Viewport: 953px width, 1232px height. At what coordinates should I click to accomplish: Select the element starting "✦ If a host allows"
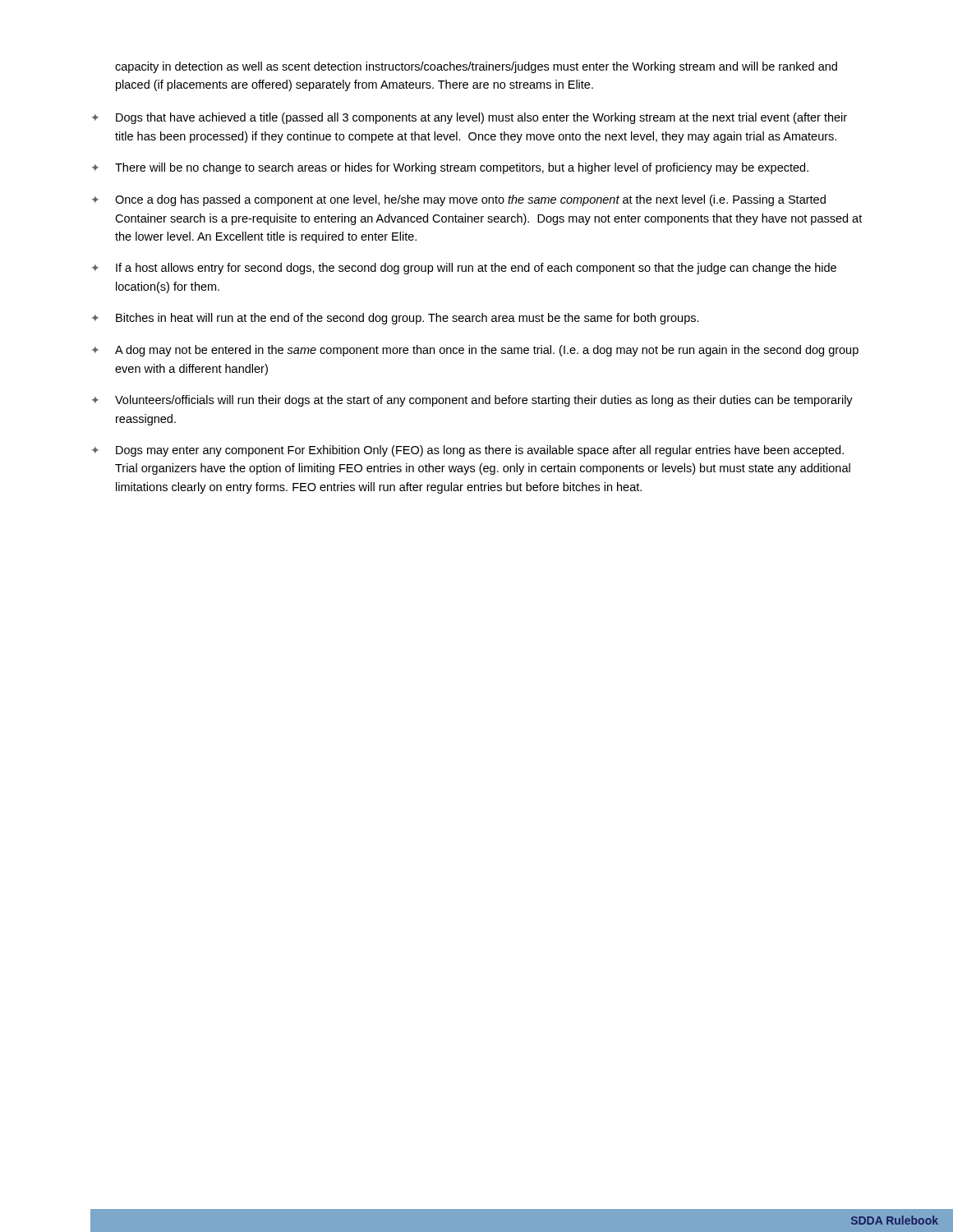coord(476,278)
